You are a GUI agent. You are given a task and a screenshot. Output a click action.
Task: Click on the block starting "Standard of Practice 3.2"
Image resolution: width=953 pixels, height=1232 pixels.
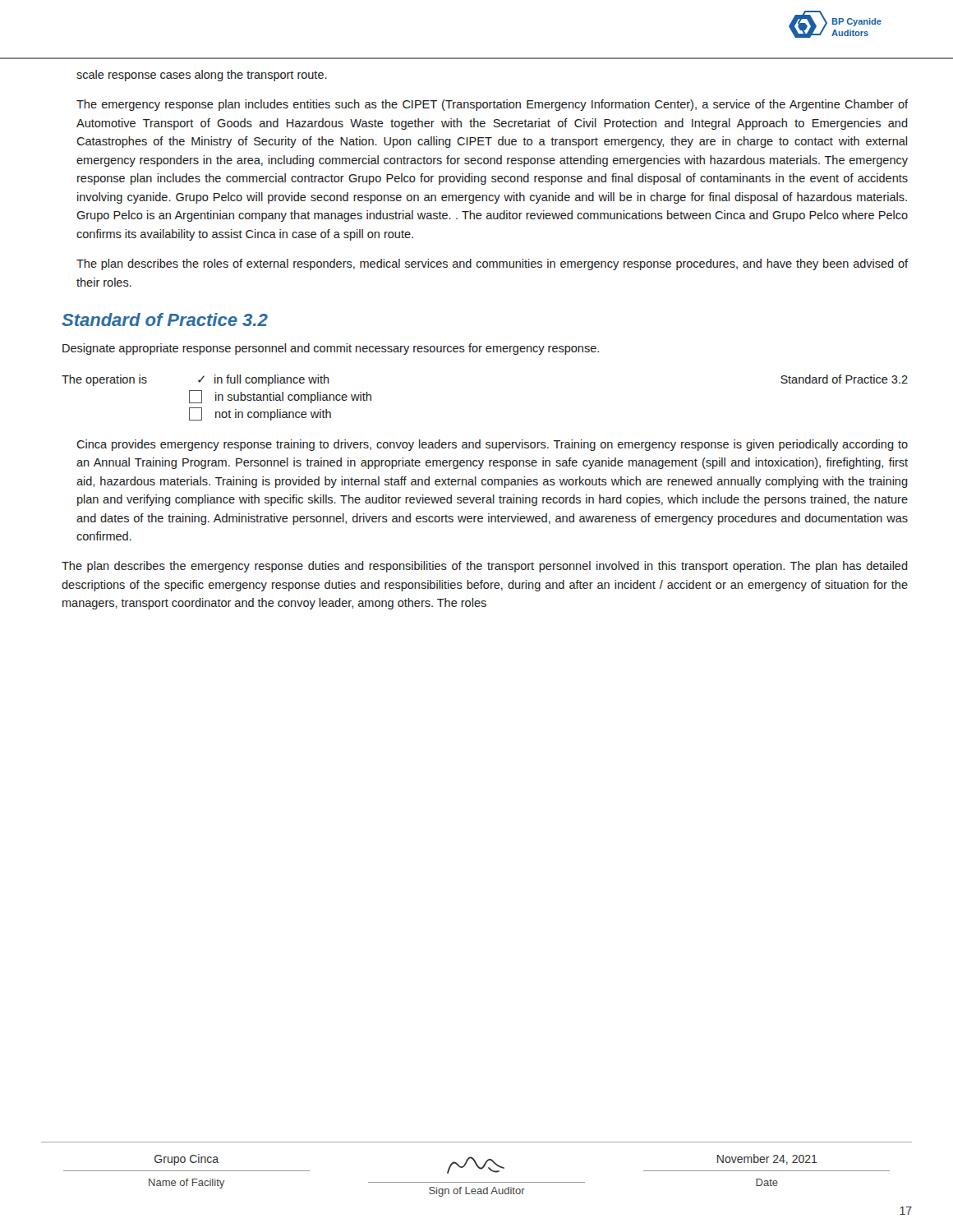click(165, 320)
